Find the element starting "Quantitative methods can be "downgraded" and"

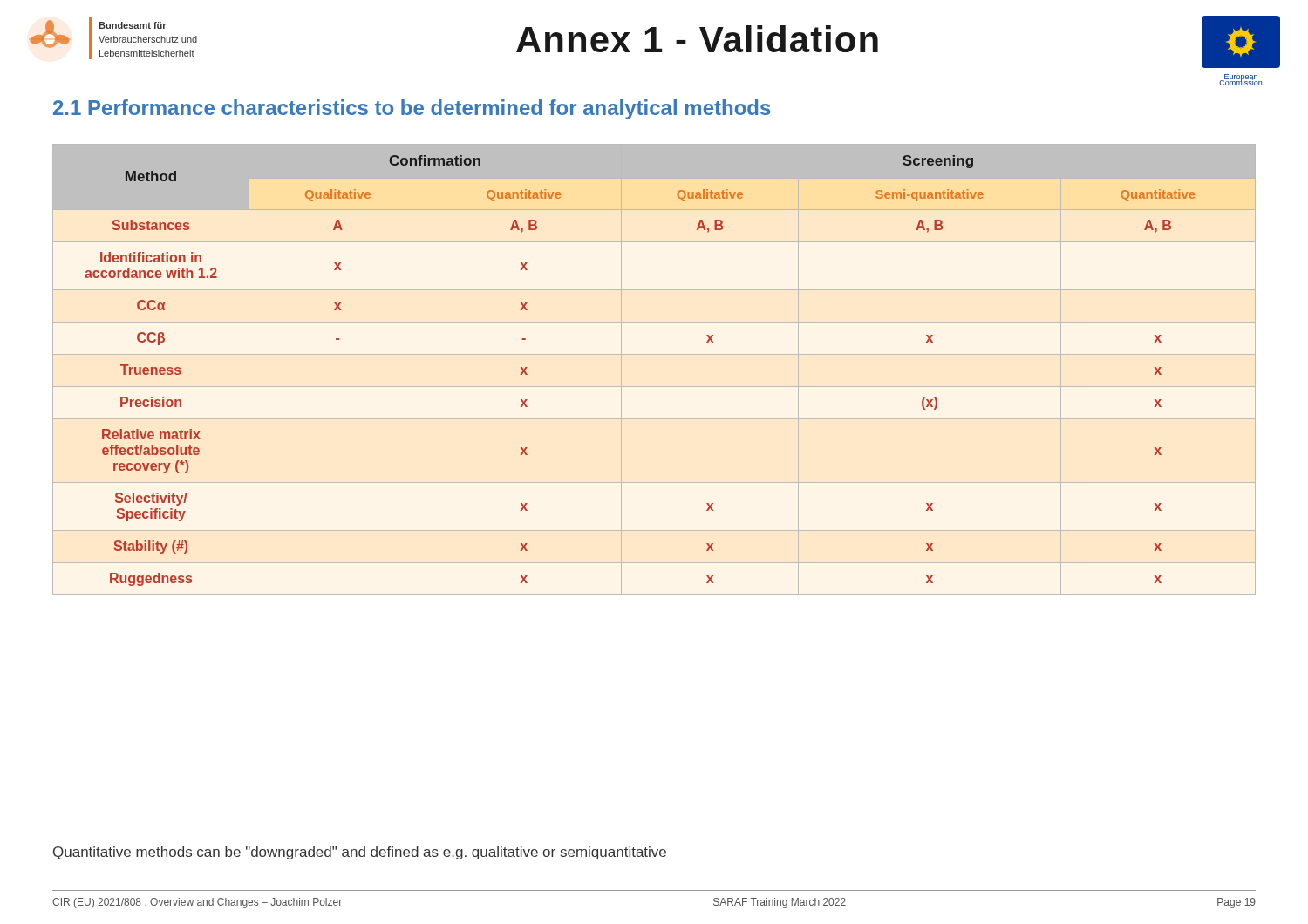pyautogui.click(x=360, y=852)
